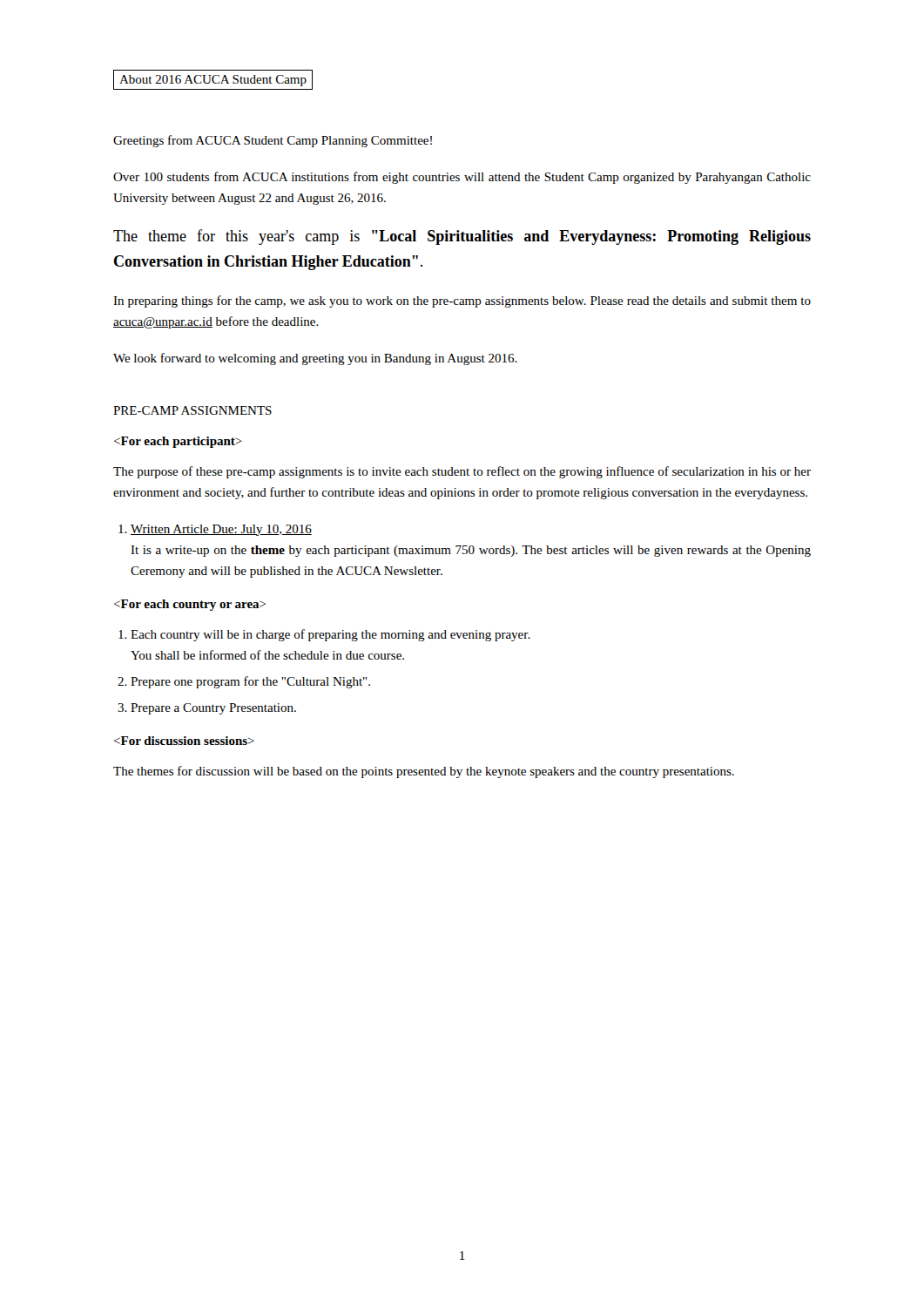This screenshot has height=1307, width=924.
Task: Click on the text block that reads "Over 100 students from"
Action: point(462,187)
